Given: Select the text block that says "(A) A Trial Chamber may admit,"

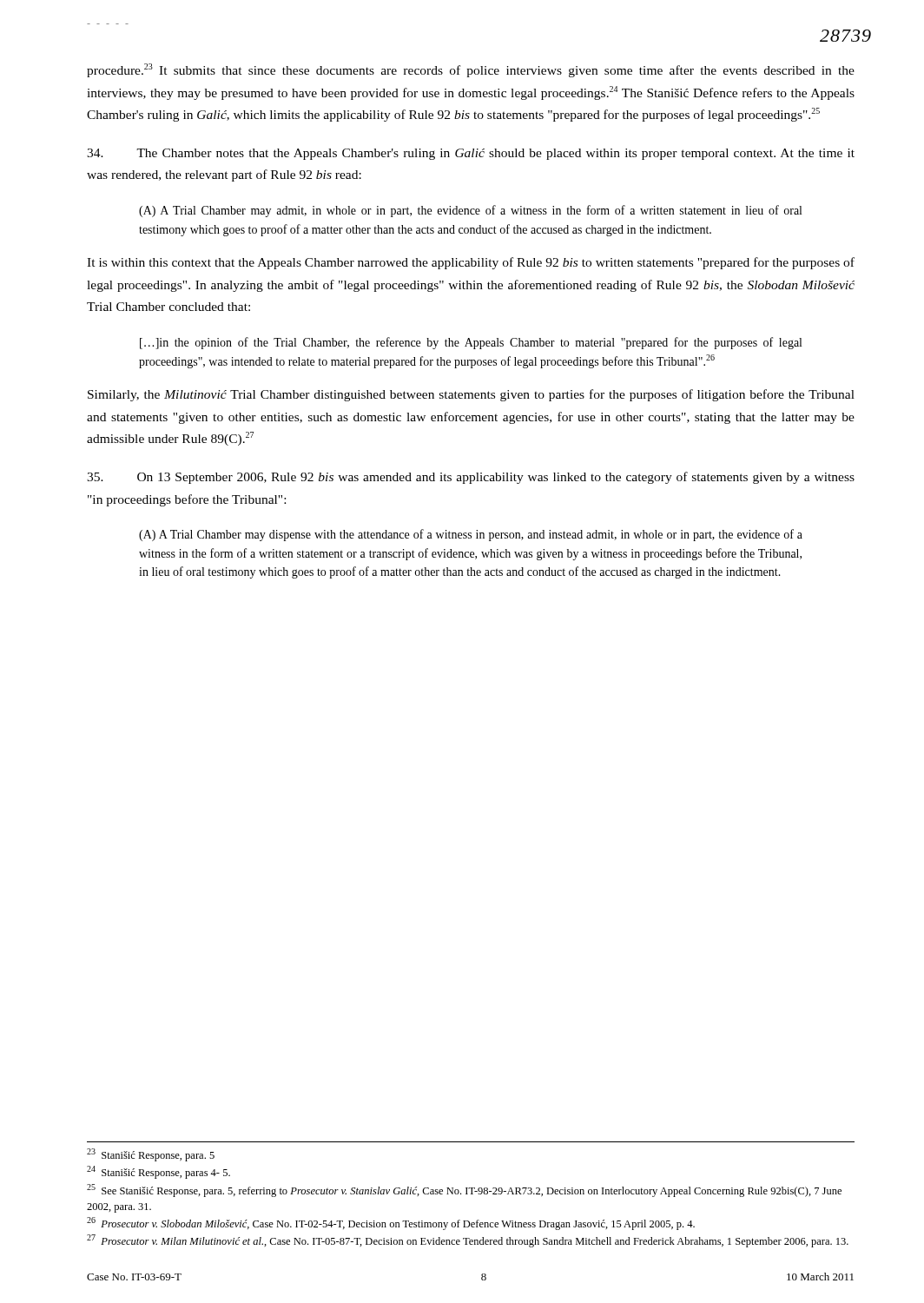Looking at the screenshot, I should (x=471, y=220).
